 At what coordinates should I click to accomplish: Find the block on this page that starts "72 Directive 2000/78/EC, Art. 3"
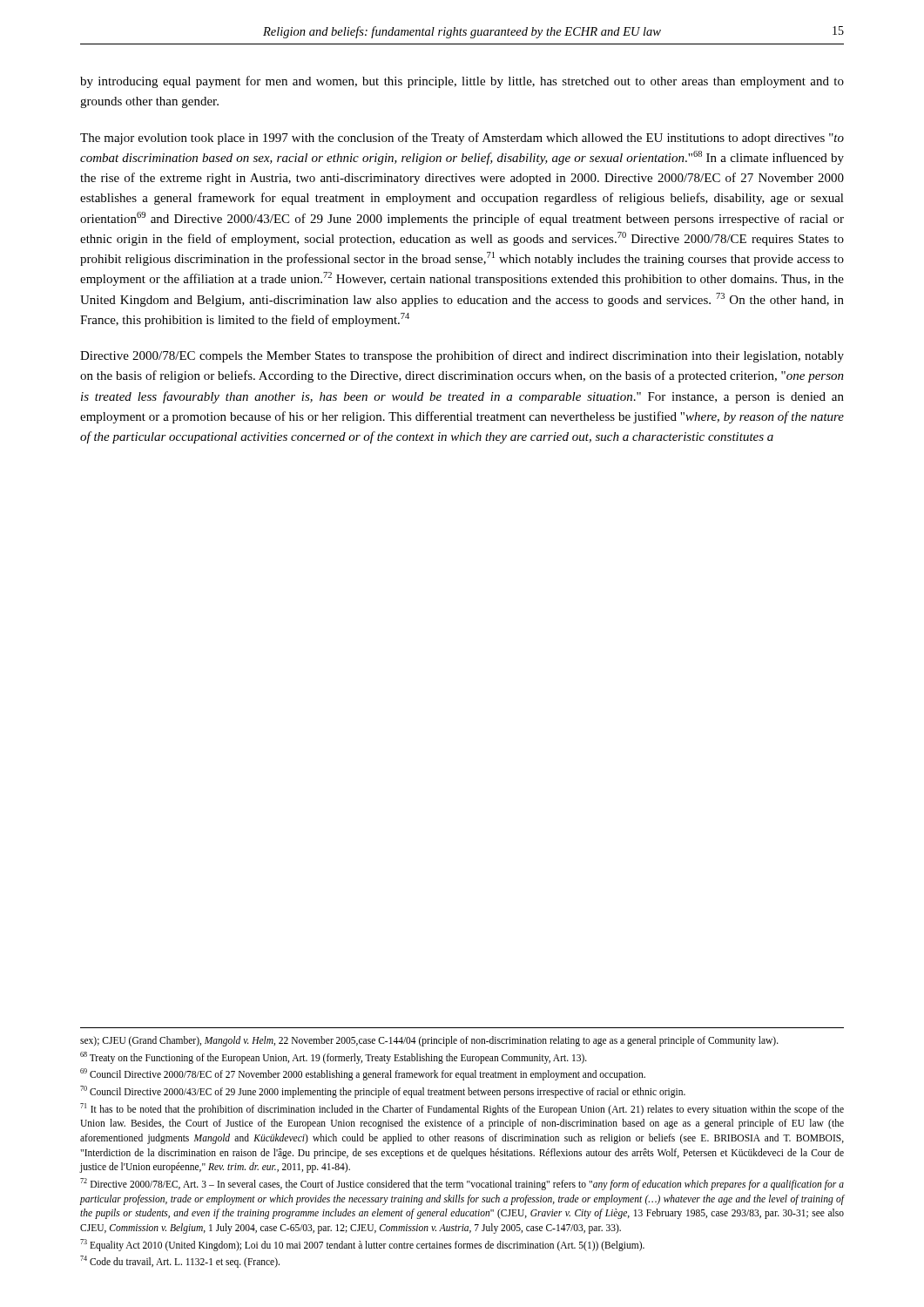462,1205
